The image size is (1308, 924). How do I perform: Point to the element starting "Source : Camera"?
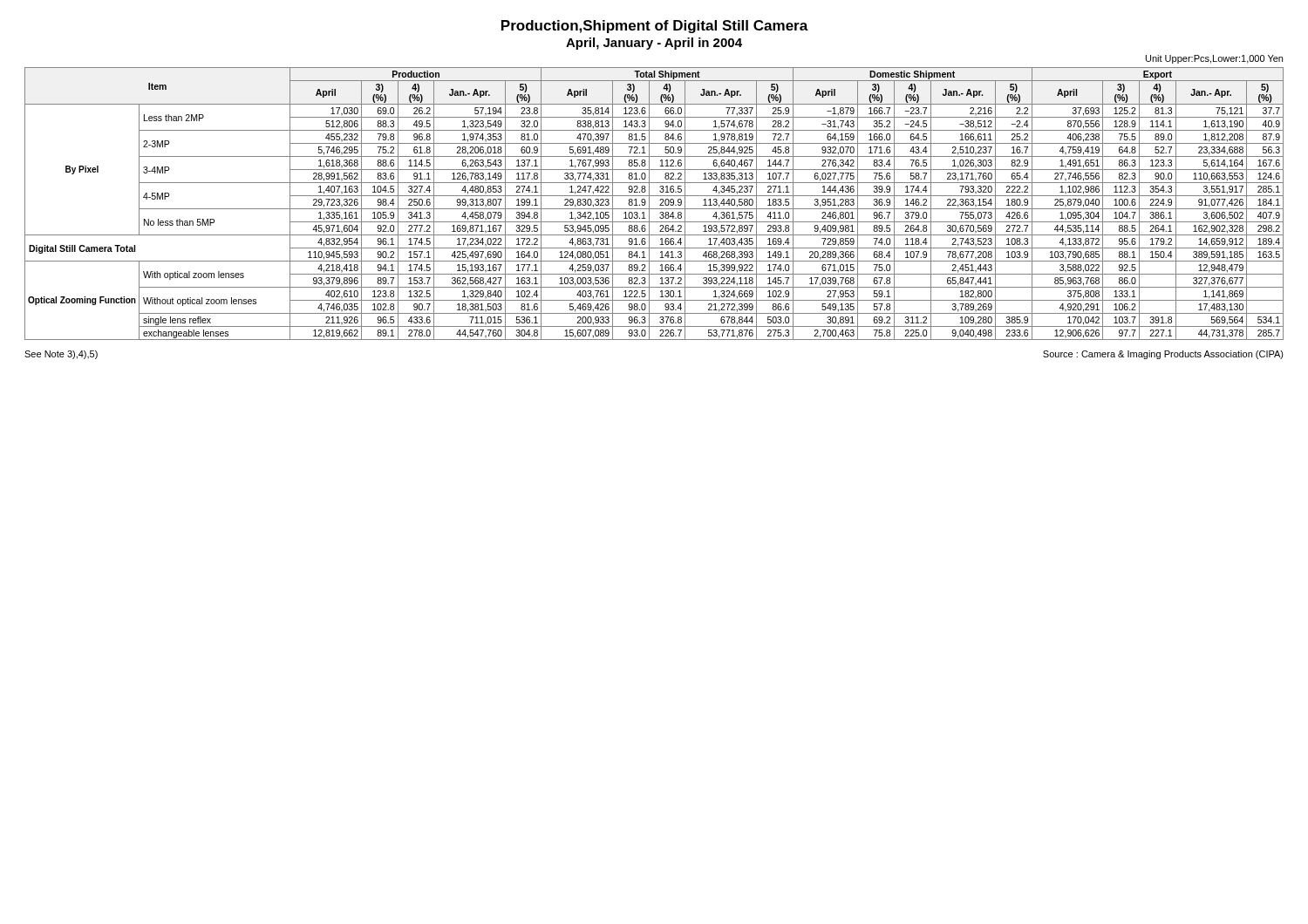1163,354
